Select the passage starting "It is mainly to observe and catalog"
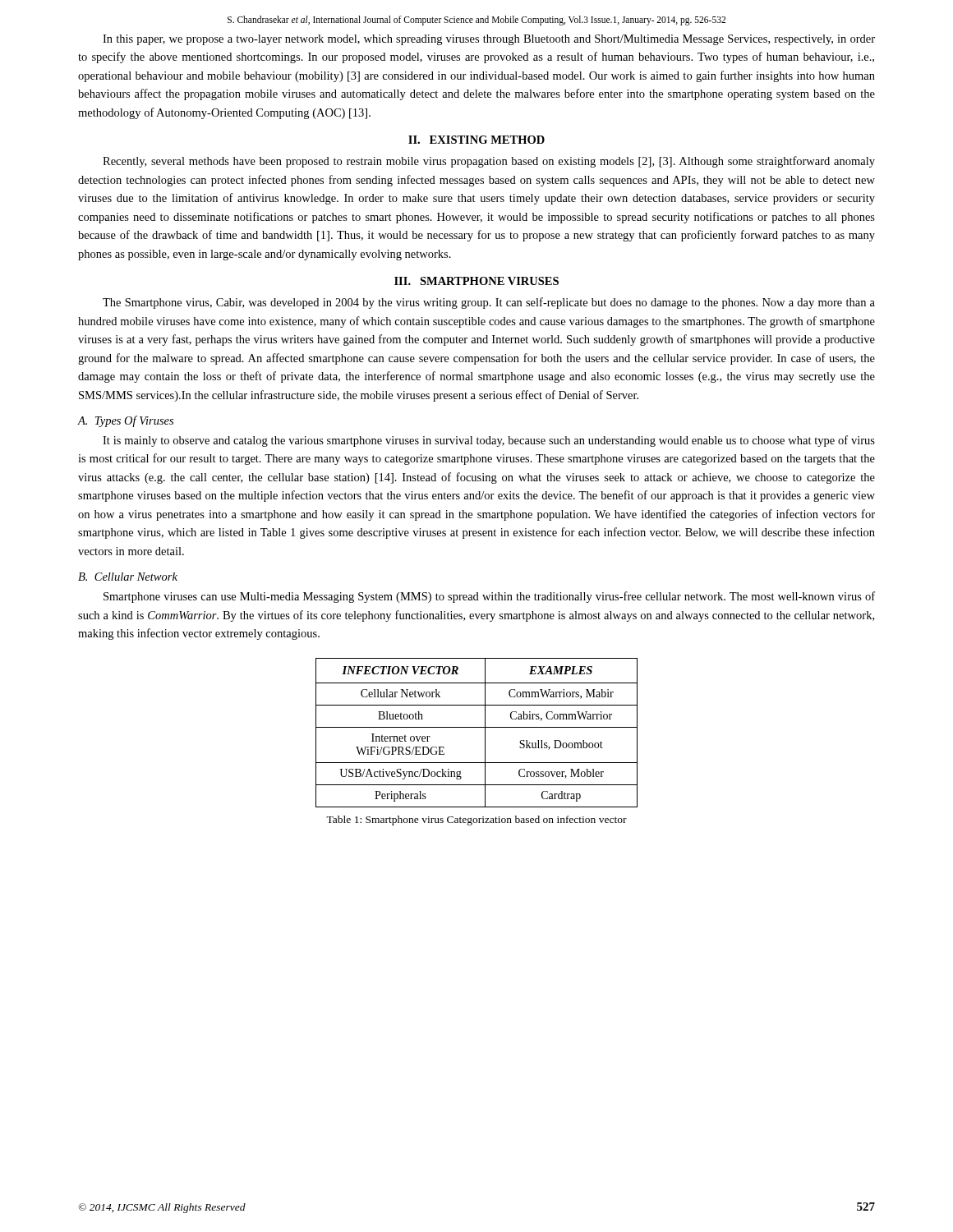This screenshot has height=1232, width=953. (476, 496)
